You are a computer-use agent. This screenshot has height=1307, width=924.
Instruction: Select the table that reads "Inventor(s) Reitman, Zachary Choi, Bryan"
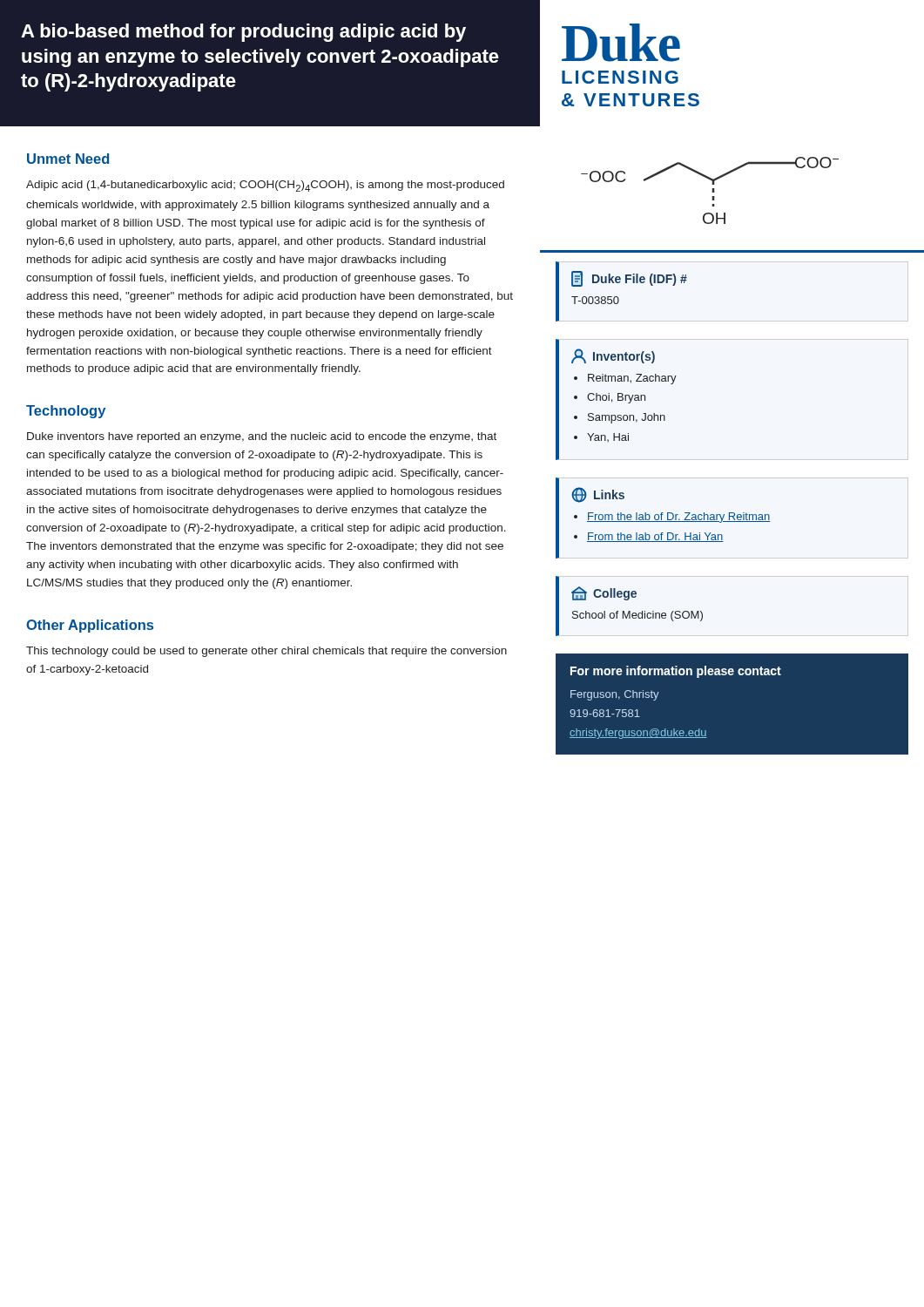click(732, 399)
